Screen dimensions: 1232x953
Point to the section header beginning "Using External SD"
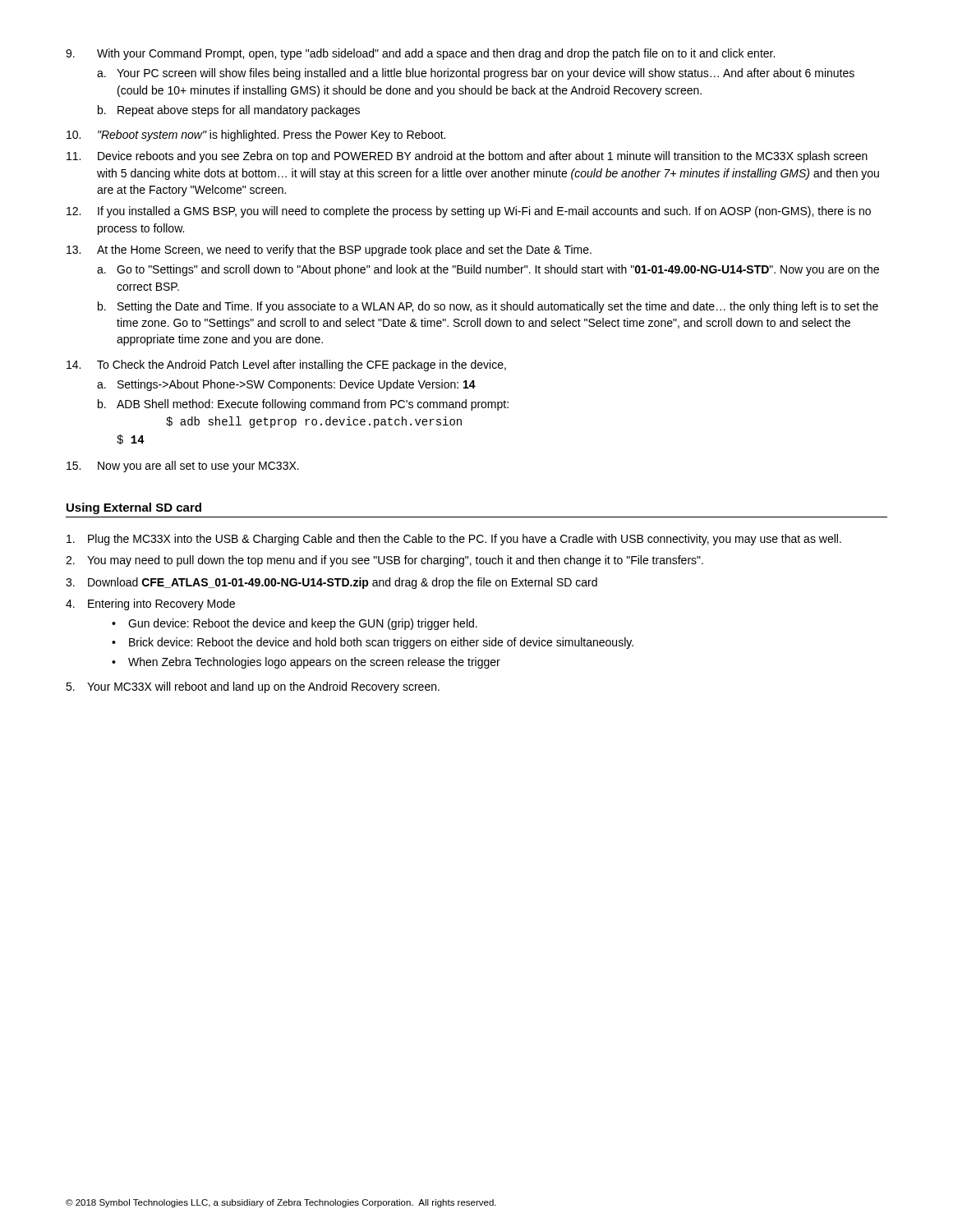pyautogui.click(x=134, y=507)
